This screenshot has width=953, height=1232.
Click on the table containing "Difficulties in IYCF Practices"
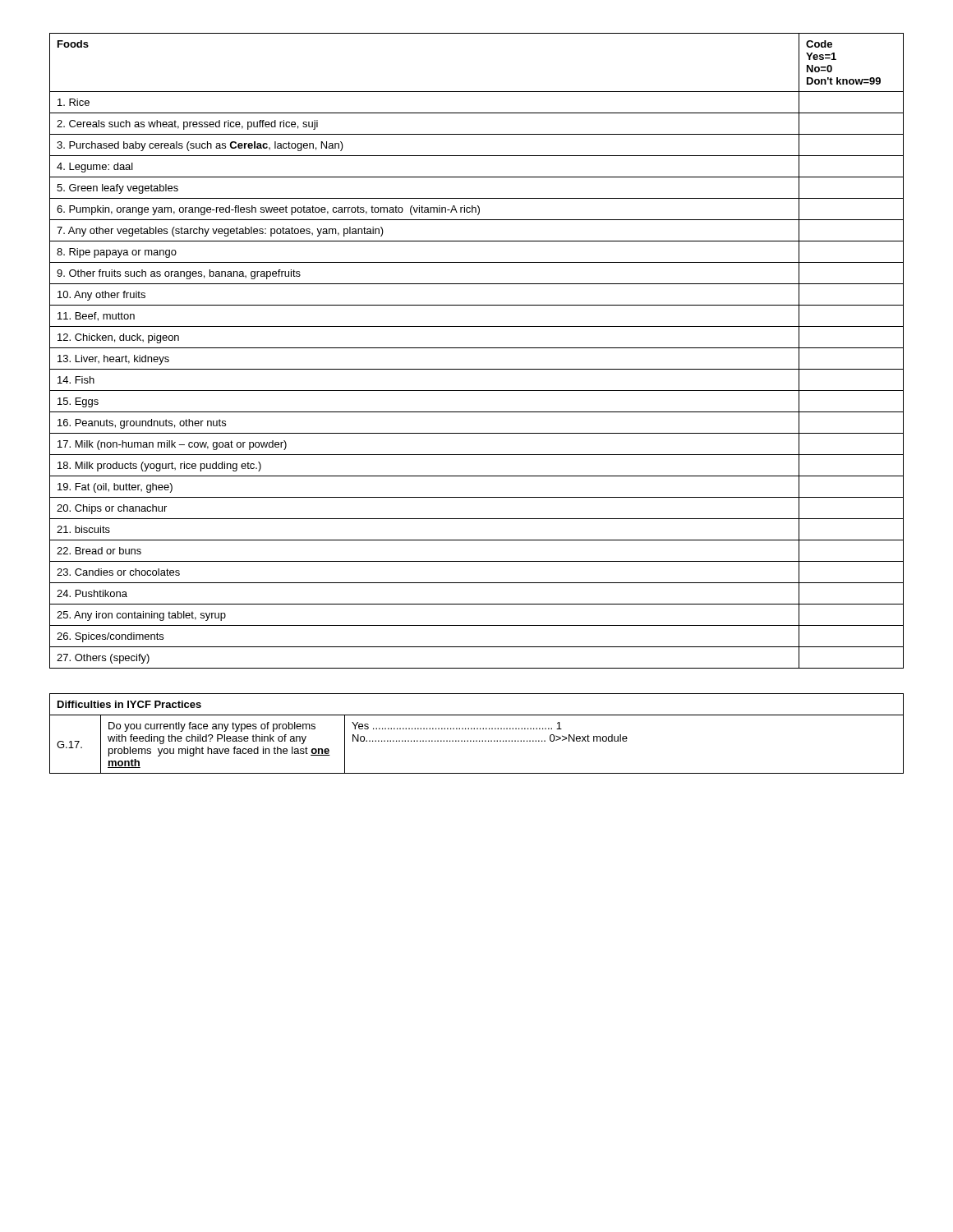(476, 733)
